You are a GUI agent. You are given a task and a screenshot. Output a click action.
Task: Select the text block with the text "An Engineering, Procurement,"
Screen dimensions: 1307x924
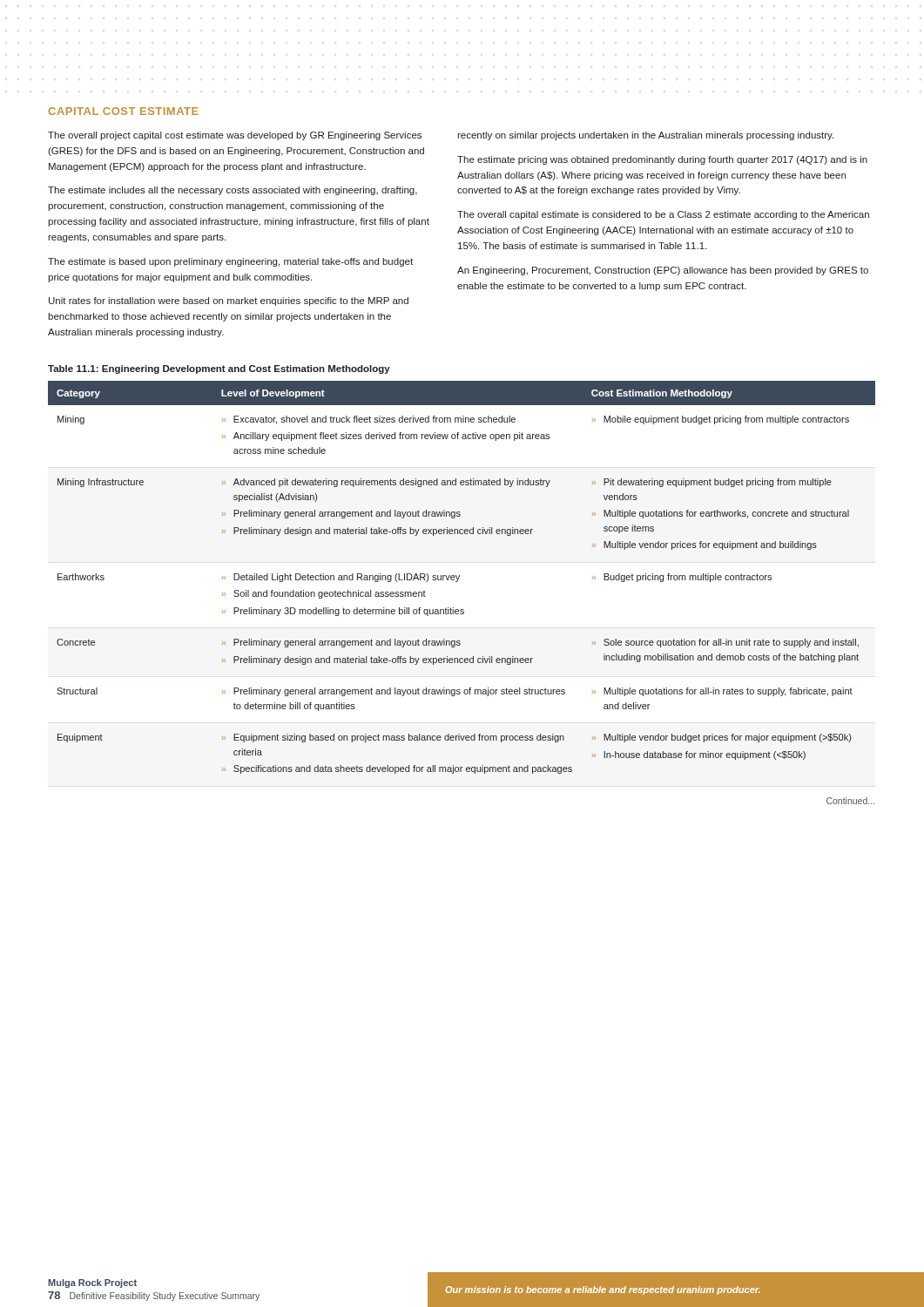(663, 278)
